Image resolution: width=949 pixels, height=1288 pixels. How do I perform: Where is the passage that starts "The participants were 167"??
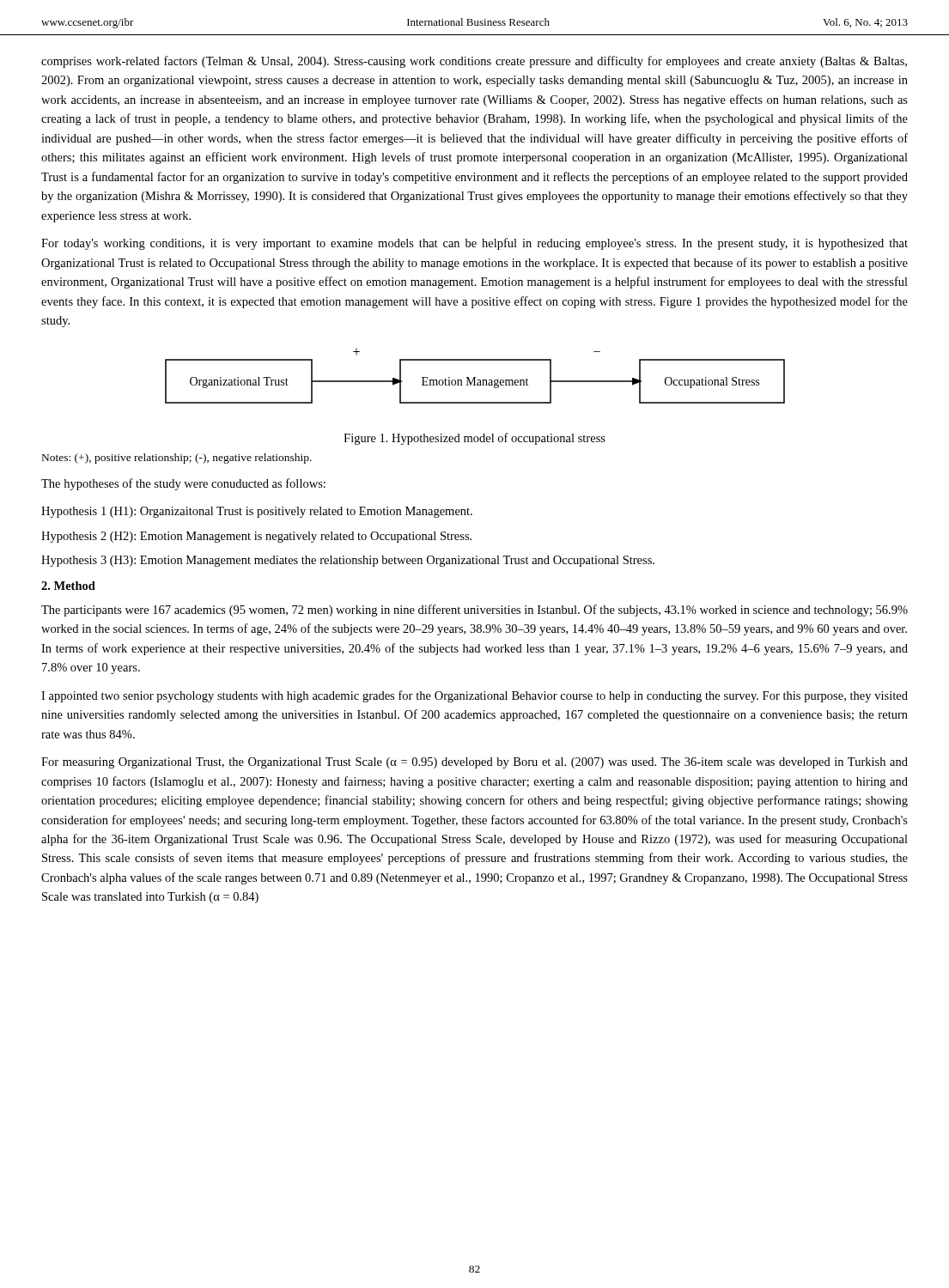474,639
